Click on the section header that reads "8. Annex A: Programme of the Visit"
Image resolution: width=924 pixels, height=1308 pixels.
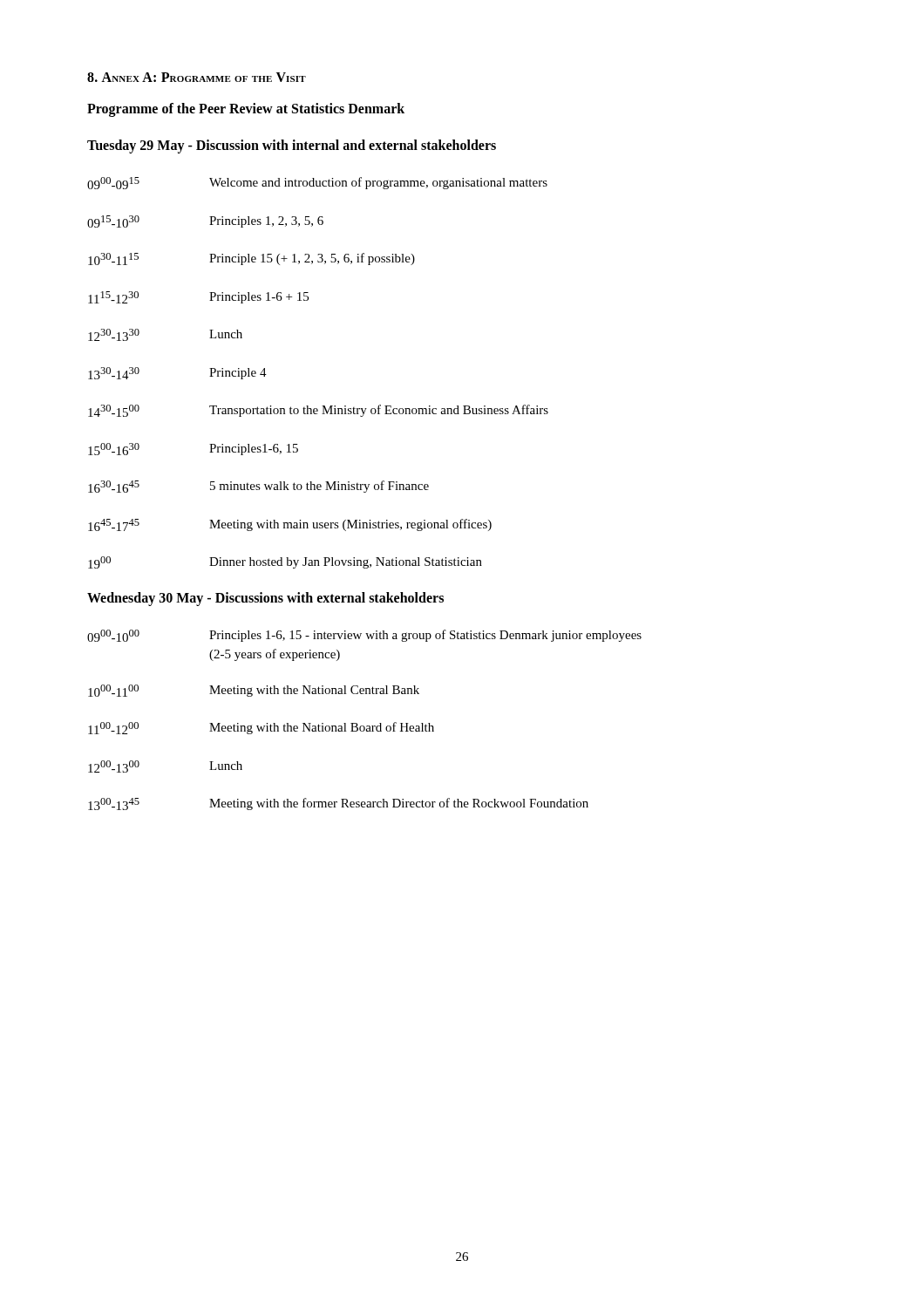tap(196, 77)
